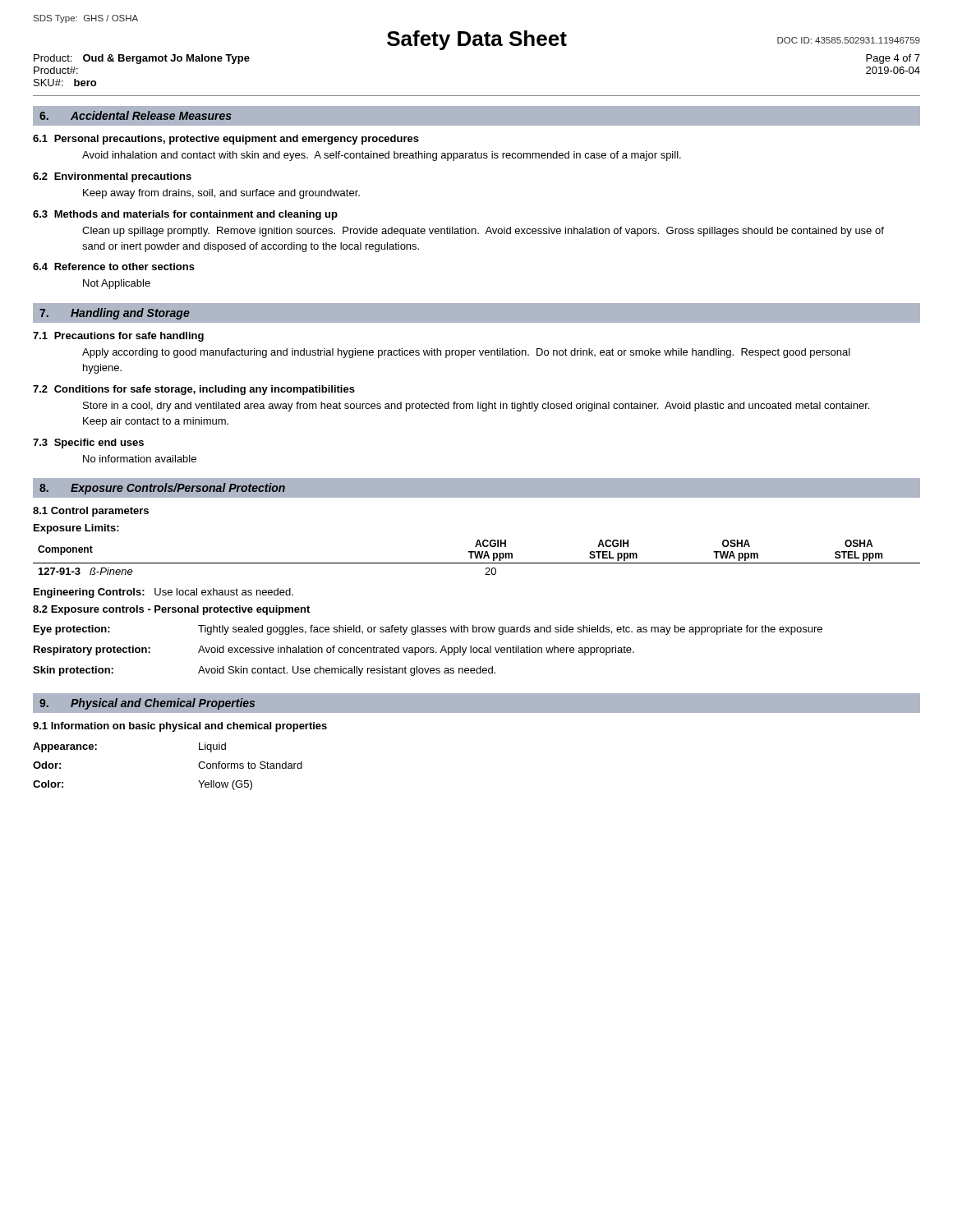Select the section header containing "7. Handling and Storage"
The width and height of the screenshot is (953, 1232).
click(115, 313)
